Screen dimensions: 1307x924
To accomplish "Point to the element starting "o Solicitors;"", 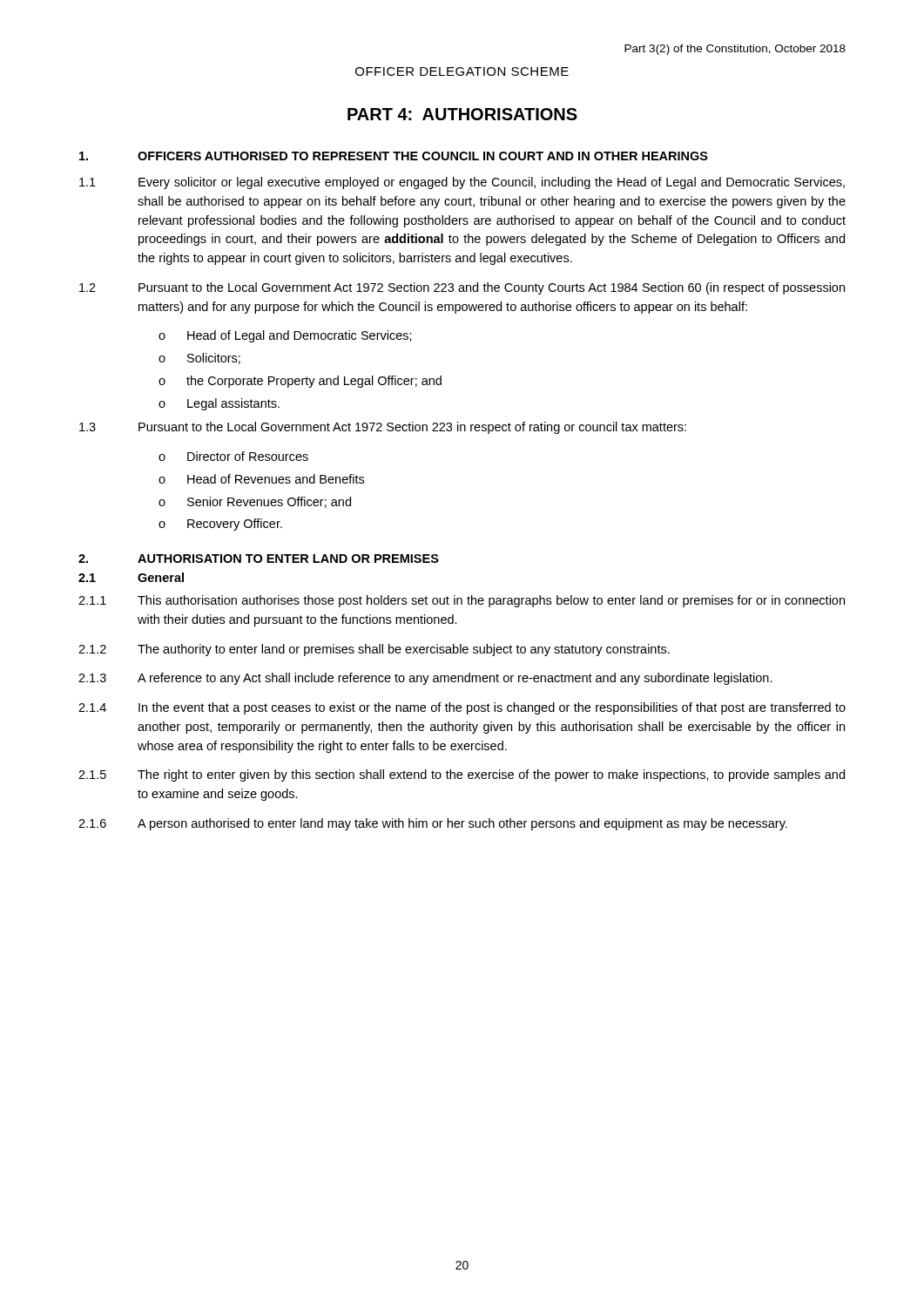I will point(199,359).
